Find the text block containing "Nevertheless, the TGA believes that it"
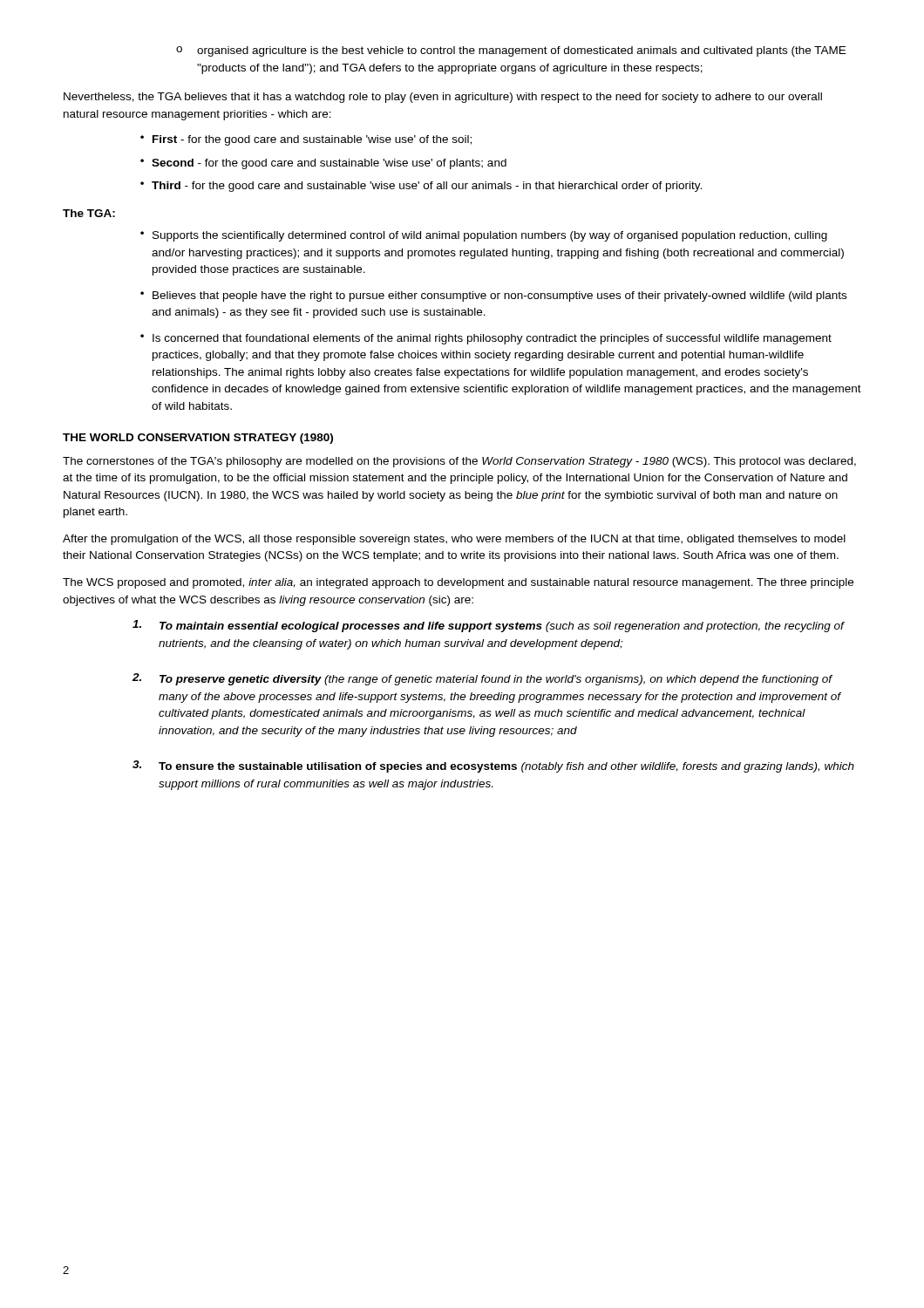 [443, 105]
